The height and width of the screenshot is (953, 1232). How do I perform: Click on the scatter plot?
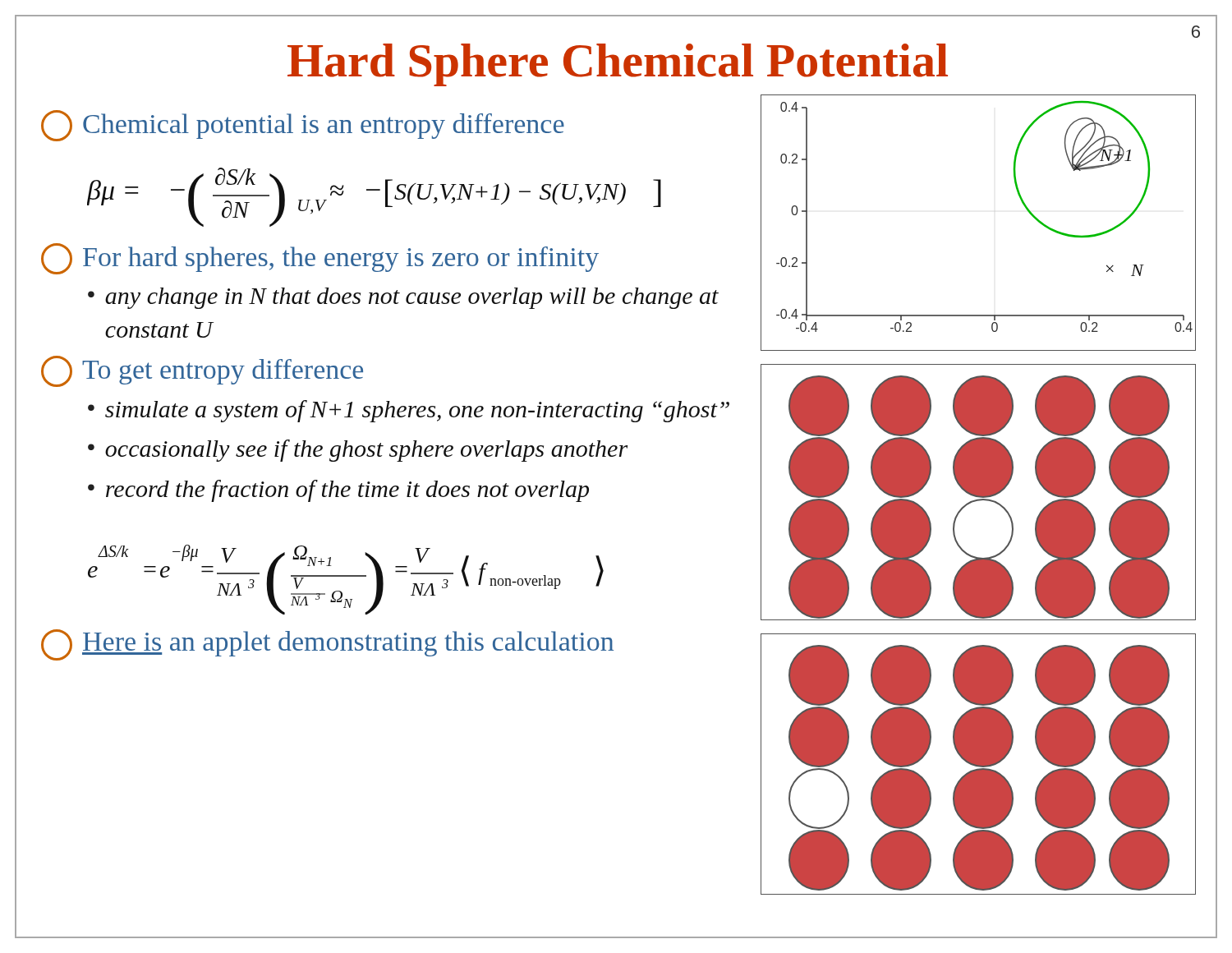(x=982, y=228)
